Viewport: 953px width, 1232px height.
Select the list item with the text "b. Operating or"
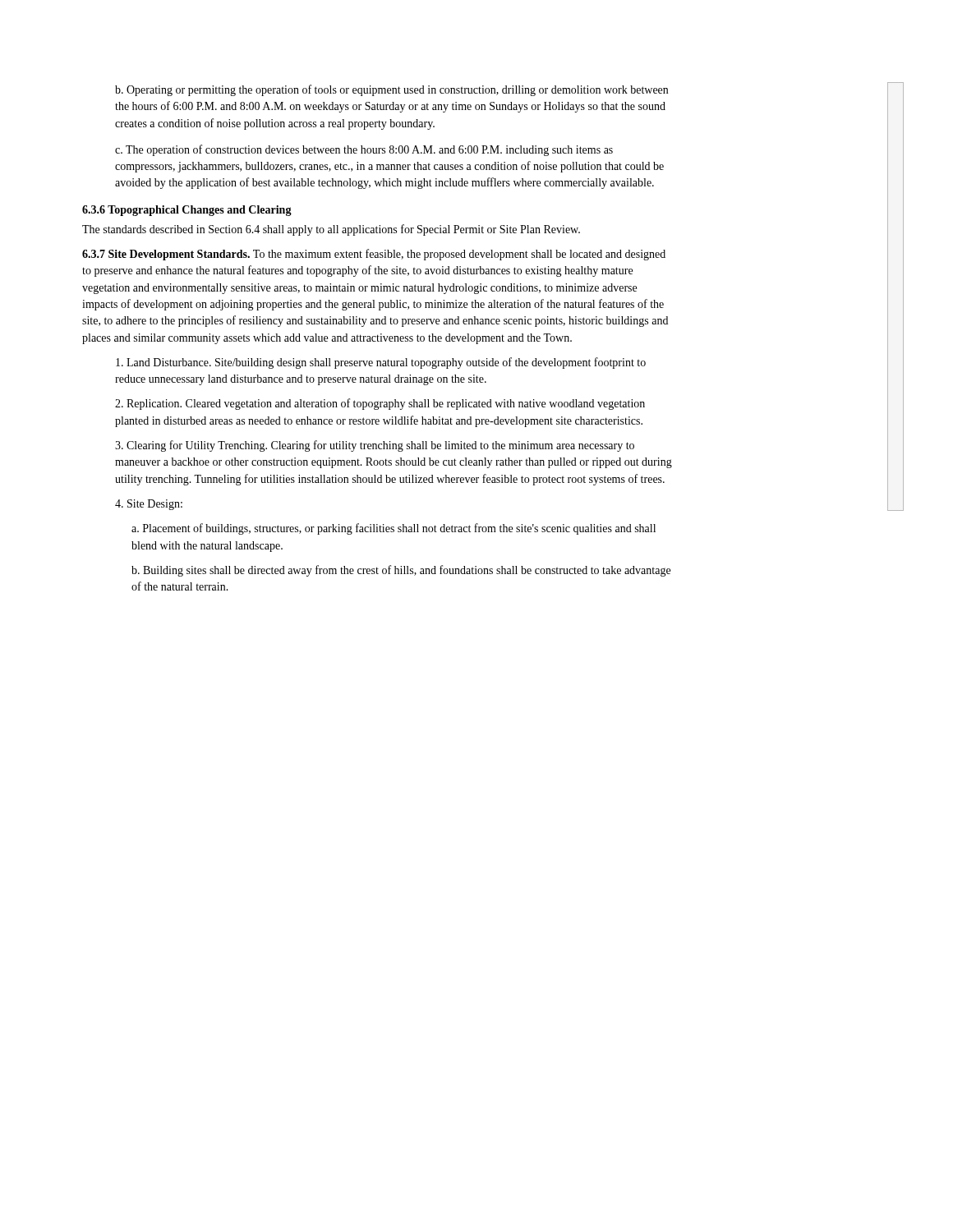(394, 107)
